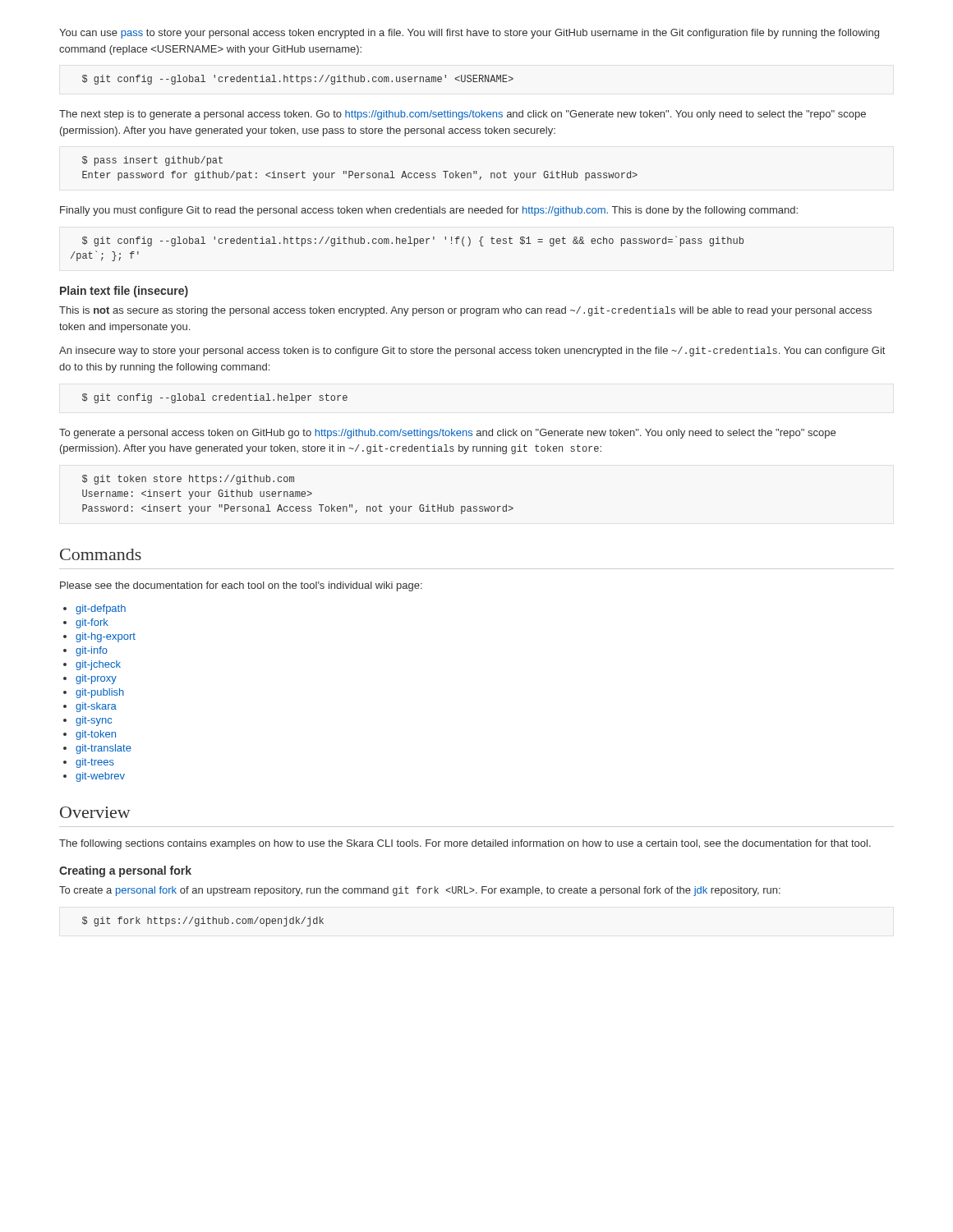Click the passage that begins "An insecure way to store your personal access"
This screenshot has height=1232, width=953.
coord(476,359)
